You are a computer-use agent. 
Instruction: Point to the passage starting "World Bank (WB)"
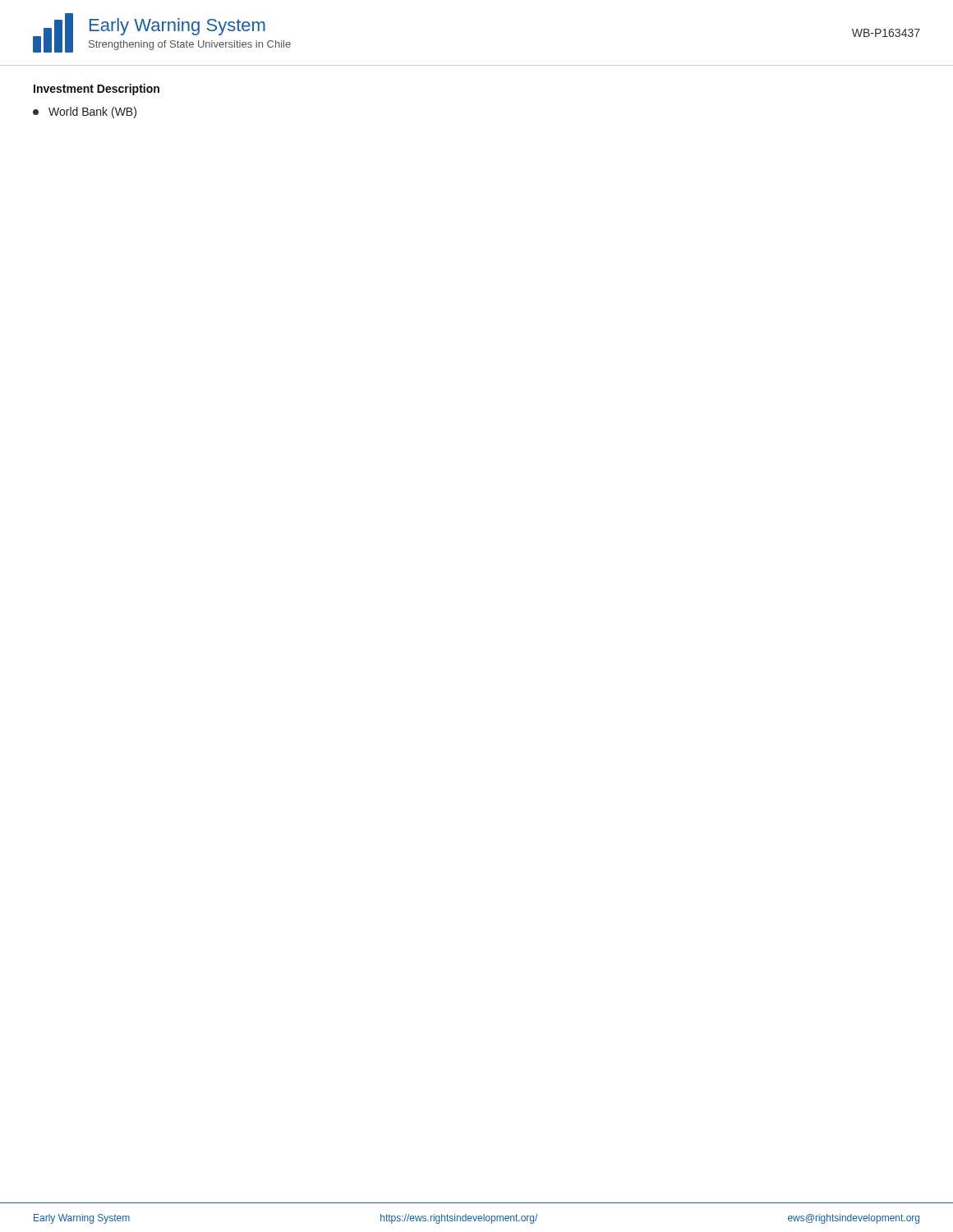pyautogui.click(x=85, y=112)
